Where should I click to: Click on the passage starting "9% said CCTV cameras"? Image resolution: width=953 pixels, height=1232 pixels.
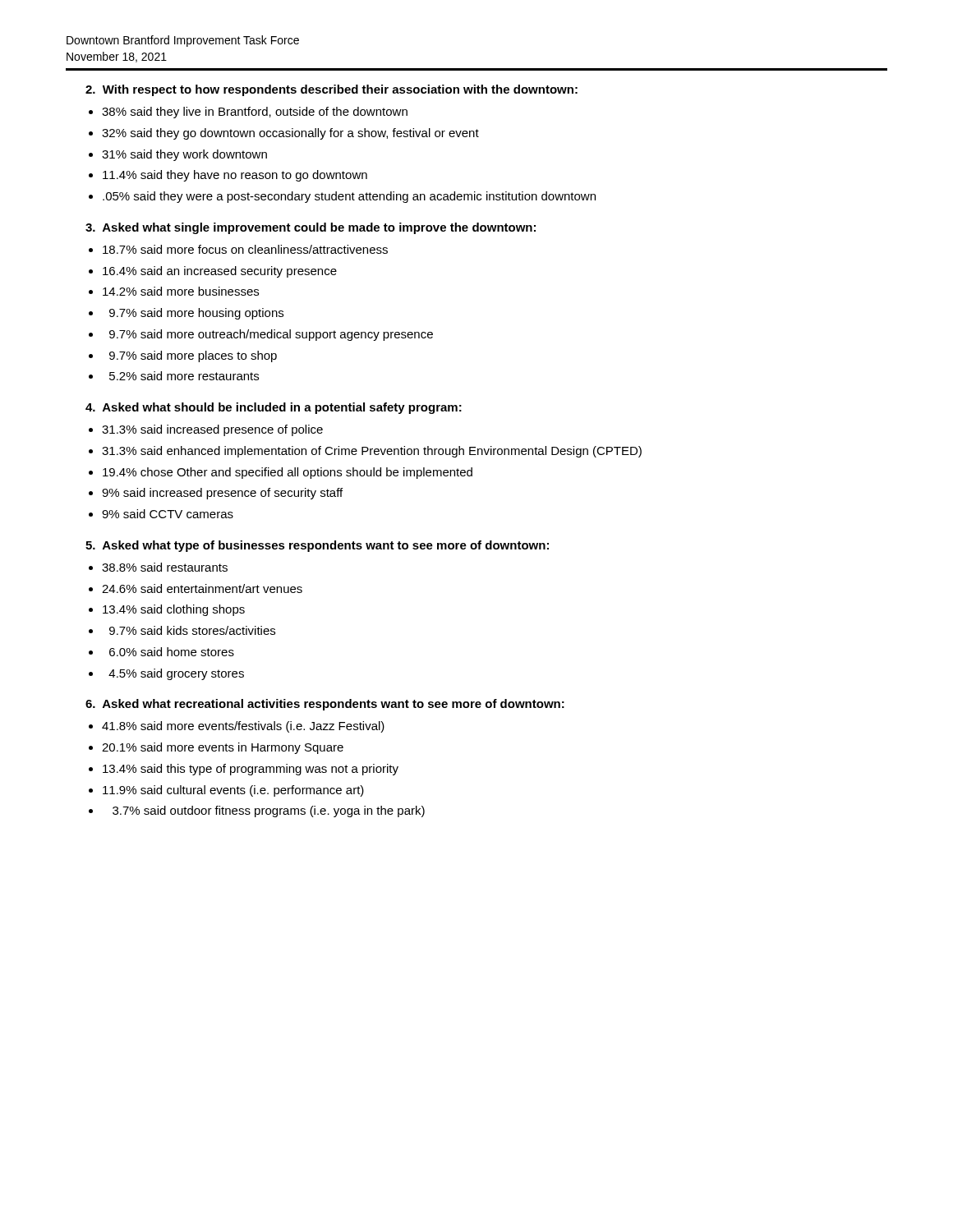[168, 514]
